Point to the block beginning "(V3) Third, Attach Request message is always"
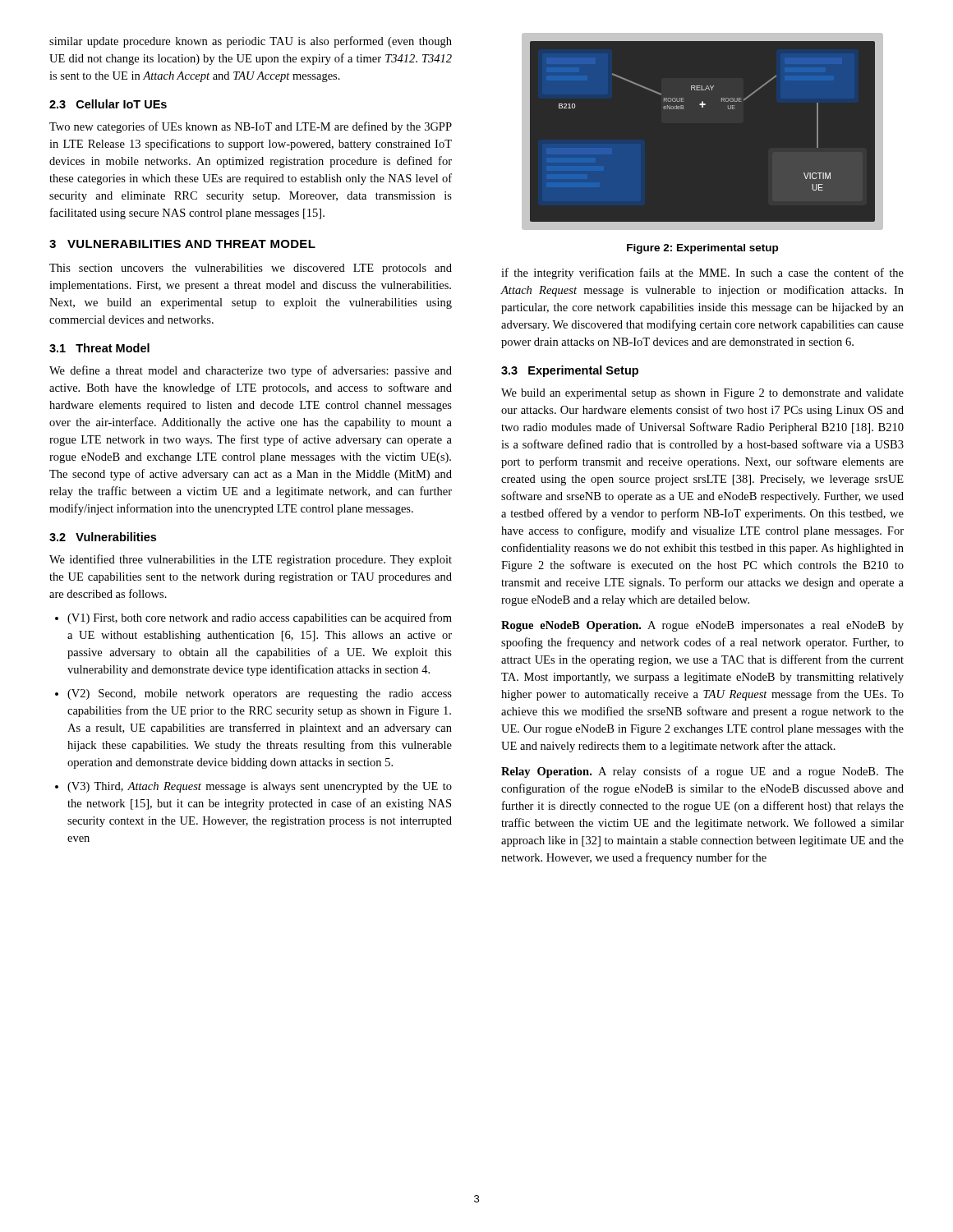 click(260, 812)
